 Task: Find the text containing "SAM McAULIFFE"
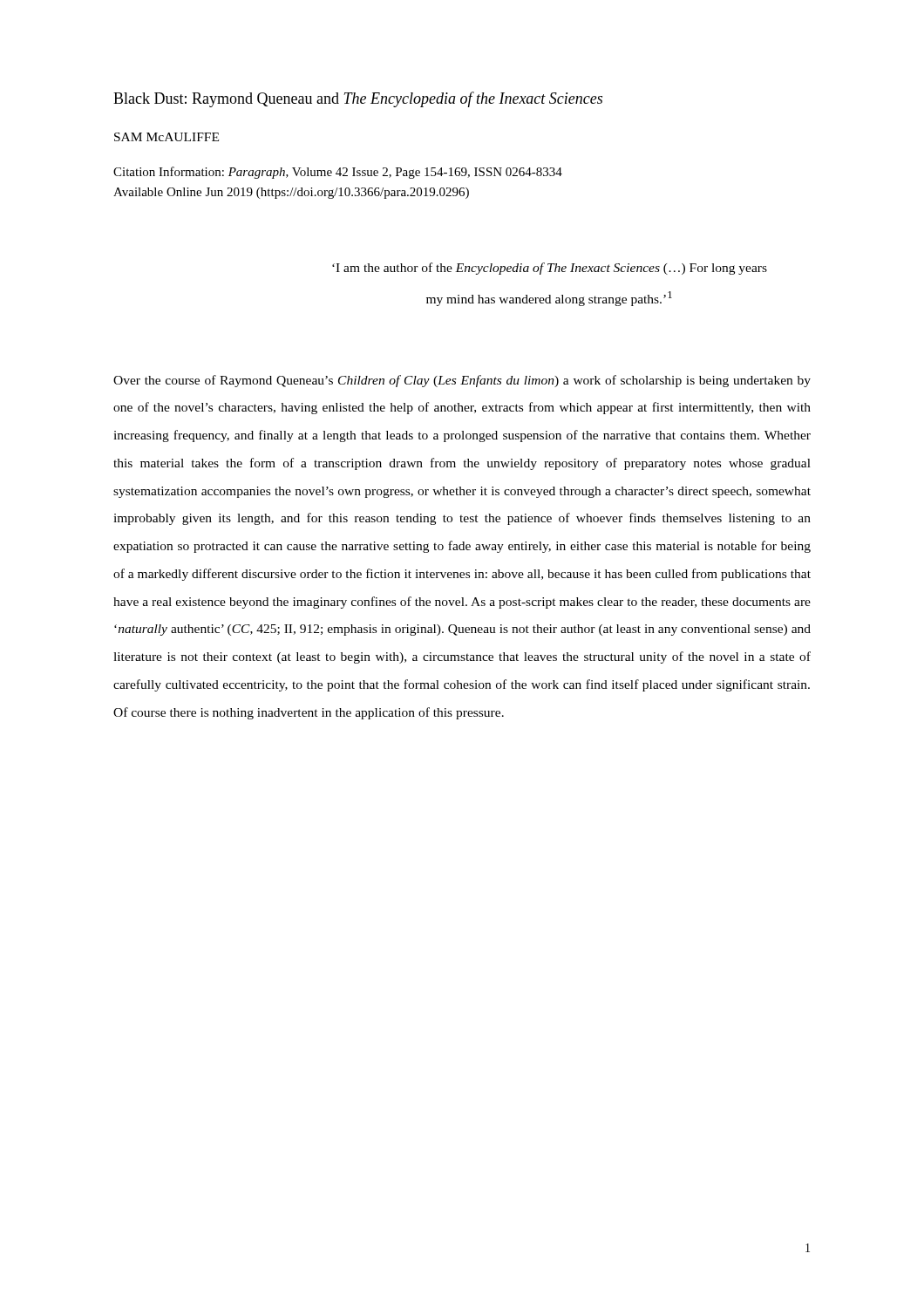(166, 136)
